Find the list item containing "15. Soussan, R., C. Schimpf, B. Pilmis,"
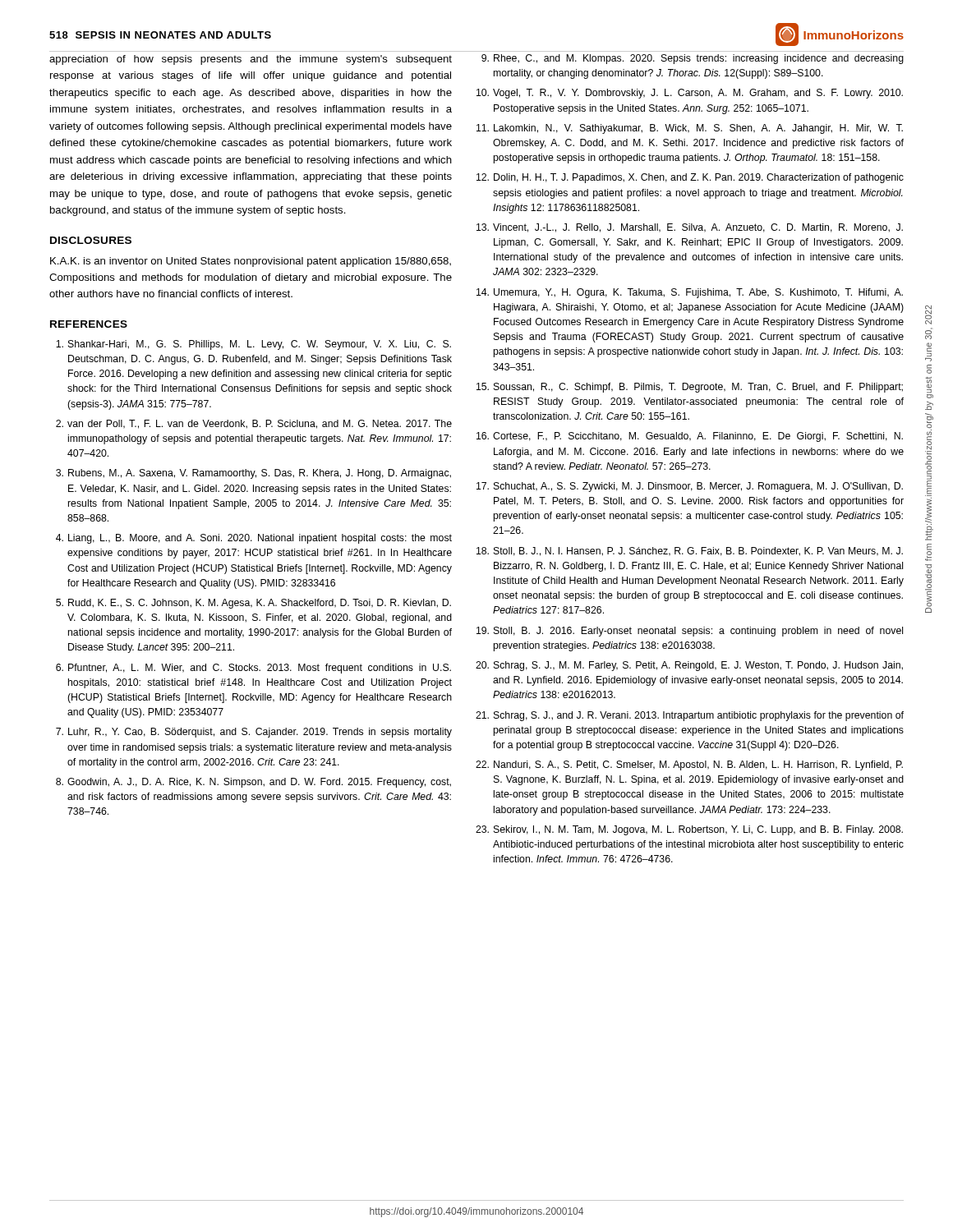The width and height of the screenshot is (953, 1232). pyautogui.click(x=689, y=402)
